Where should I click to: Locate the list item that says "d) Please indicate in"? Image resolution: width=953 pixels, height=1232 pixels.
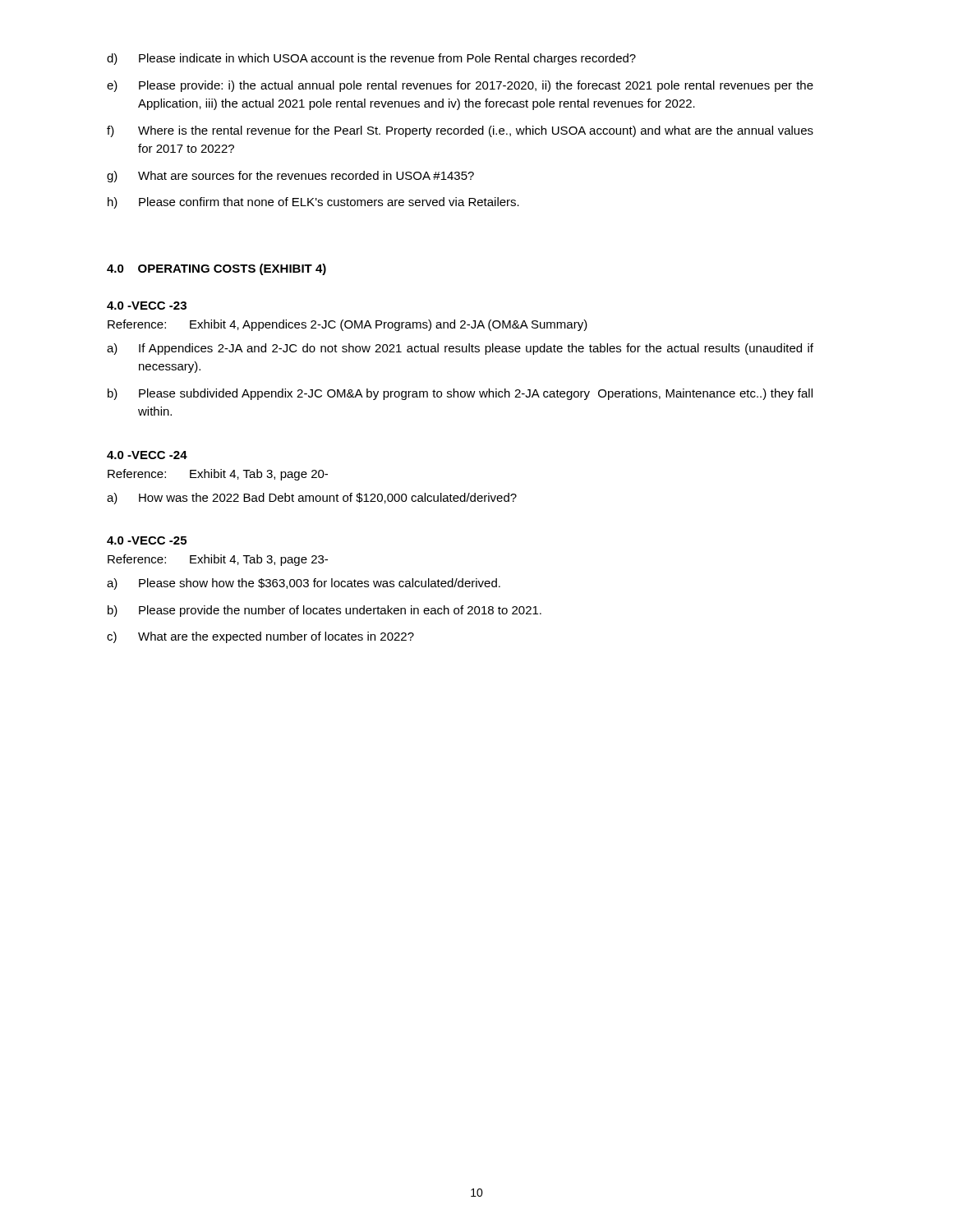[460, 59]
